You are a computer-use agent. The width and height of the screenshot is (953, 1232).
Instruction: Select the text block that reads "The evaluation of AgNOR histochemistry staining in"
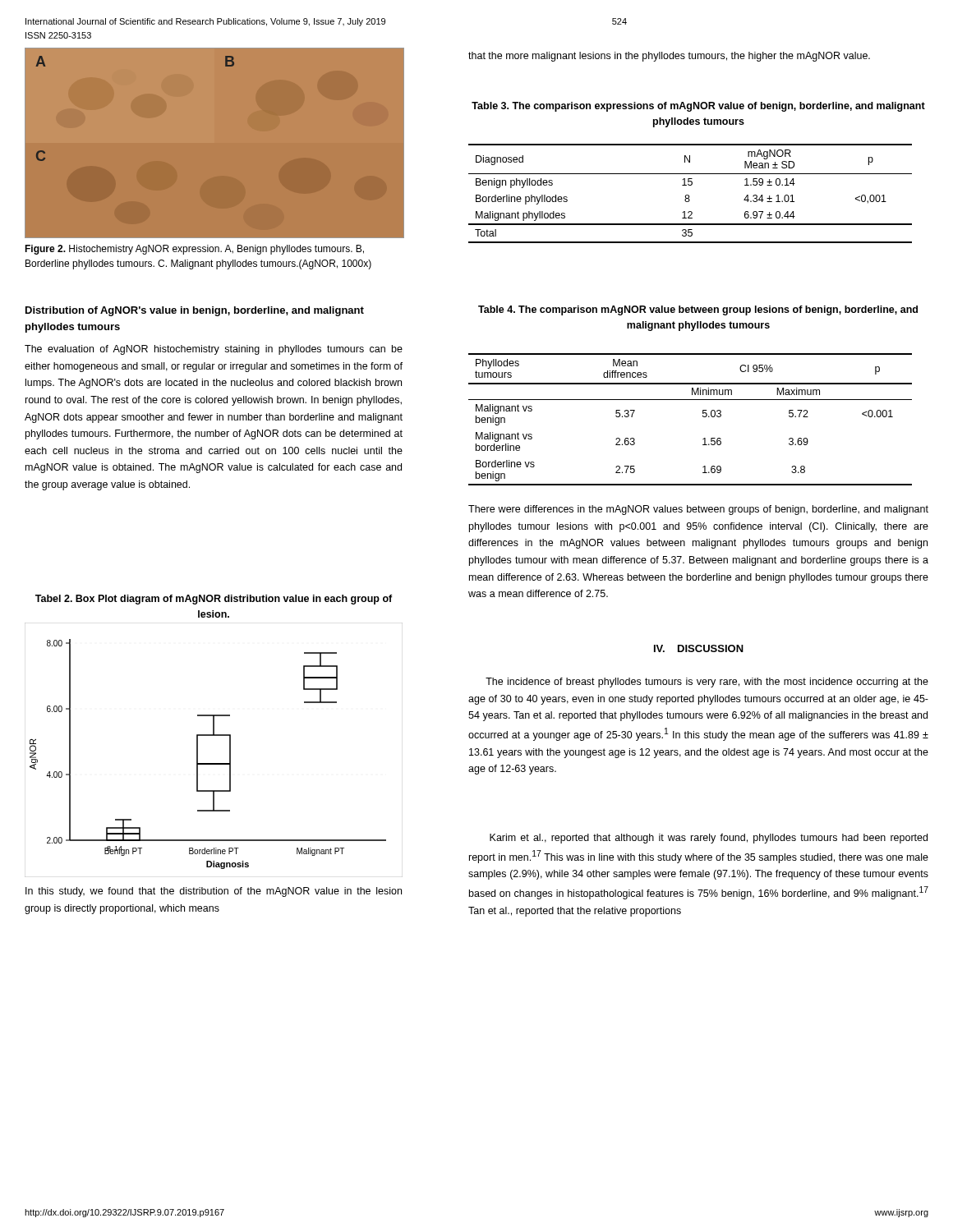tap(214, 417)
